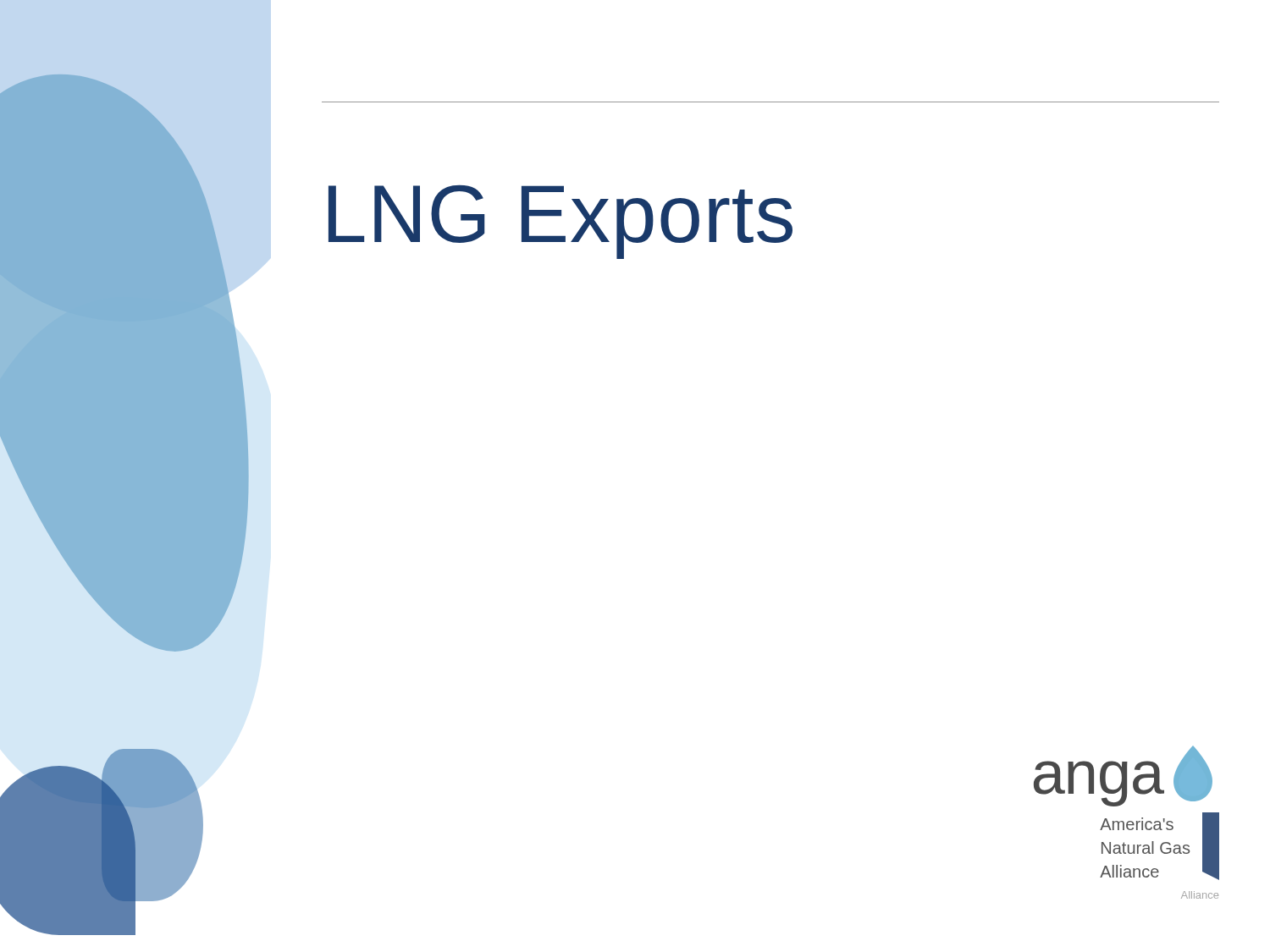
Task: Click on the logo
Action: [1125, 820]
